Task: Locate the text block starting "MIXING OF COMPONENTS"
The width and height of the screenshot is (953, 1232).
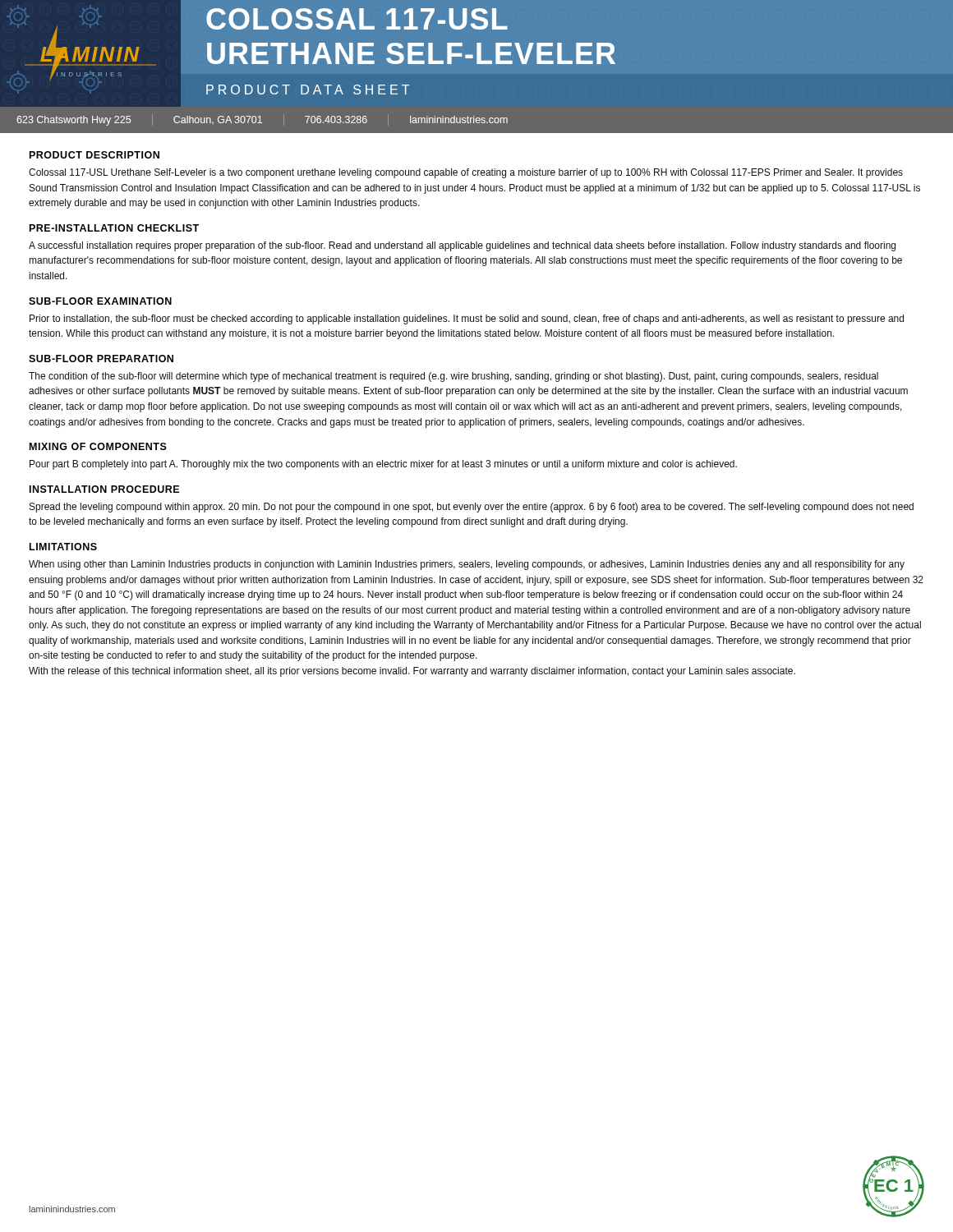Action: 98,447
